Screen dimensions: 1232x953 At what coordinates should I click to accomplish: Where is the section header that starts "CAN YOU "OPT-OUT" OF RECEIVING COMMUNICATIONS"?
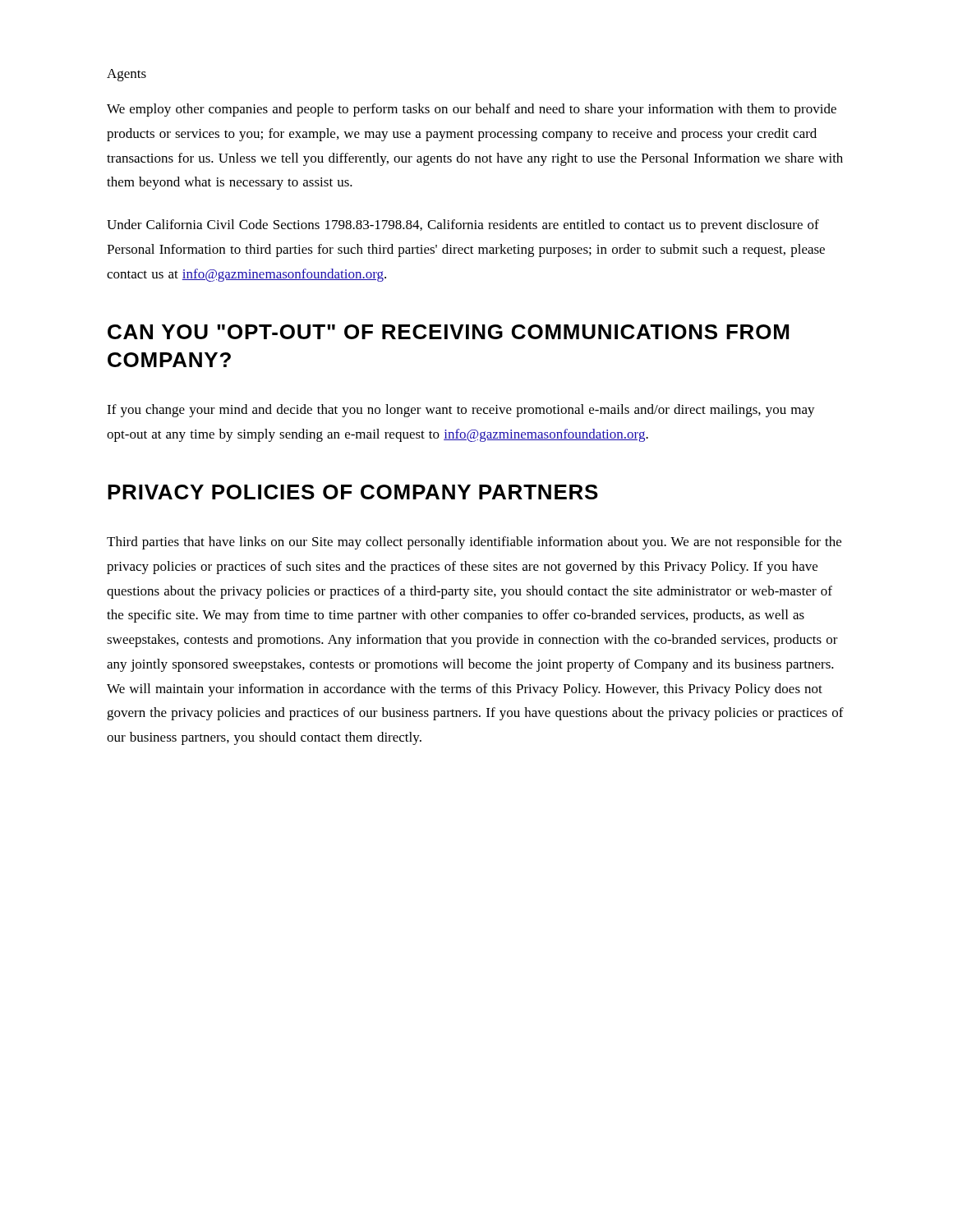click(449, 346)
